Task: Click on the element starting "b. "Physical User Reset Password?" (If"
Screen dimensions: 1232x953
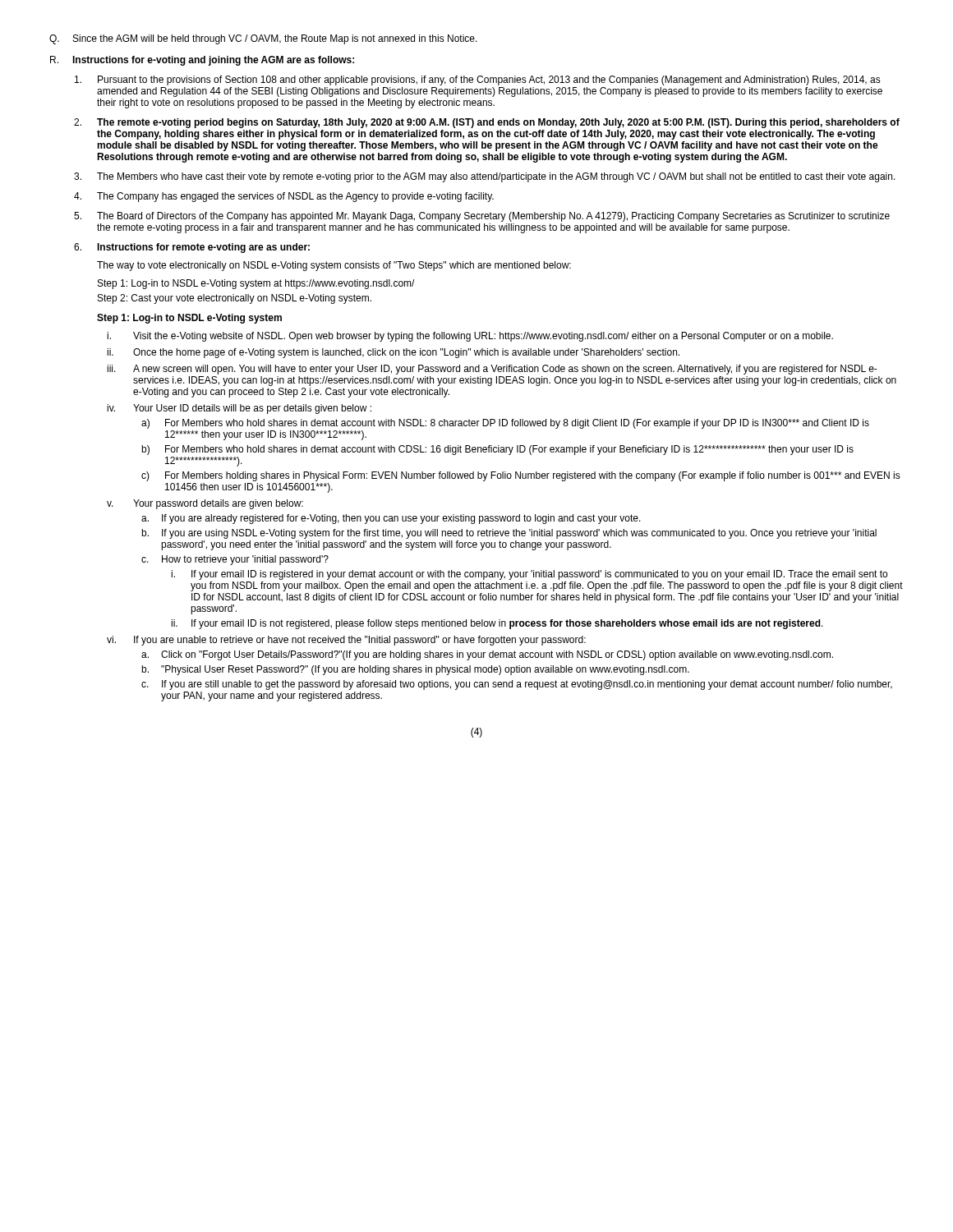Action: [x=416, y=669]
